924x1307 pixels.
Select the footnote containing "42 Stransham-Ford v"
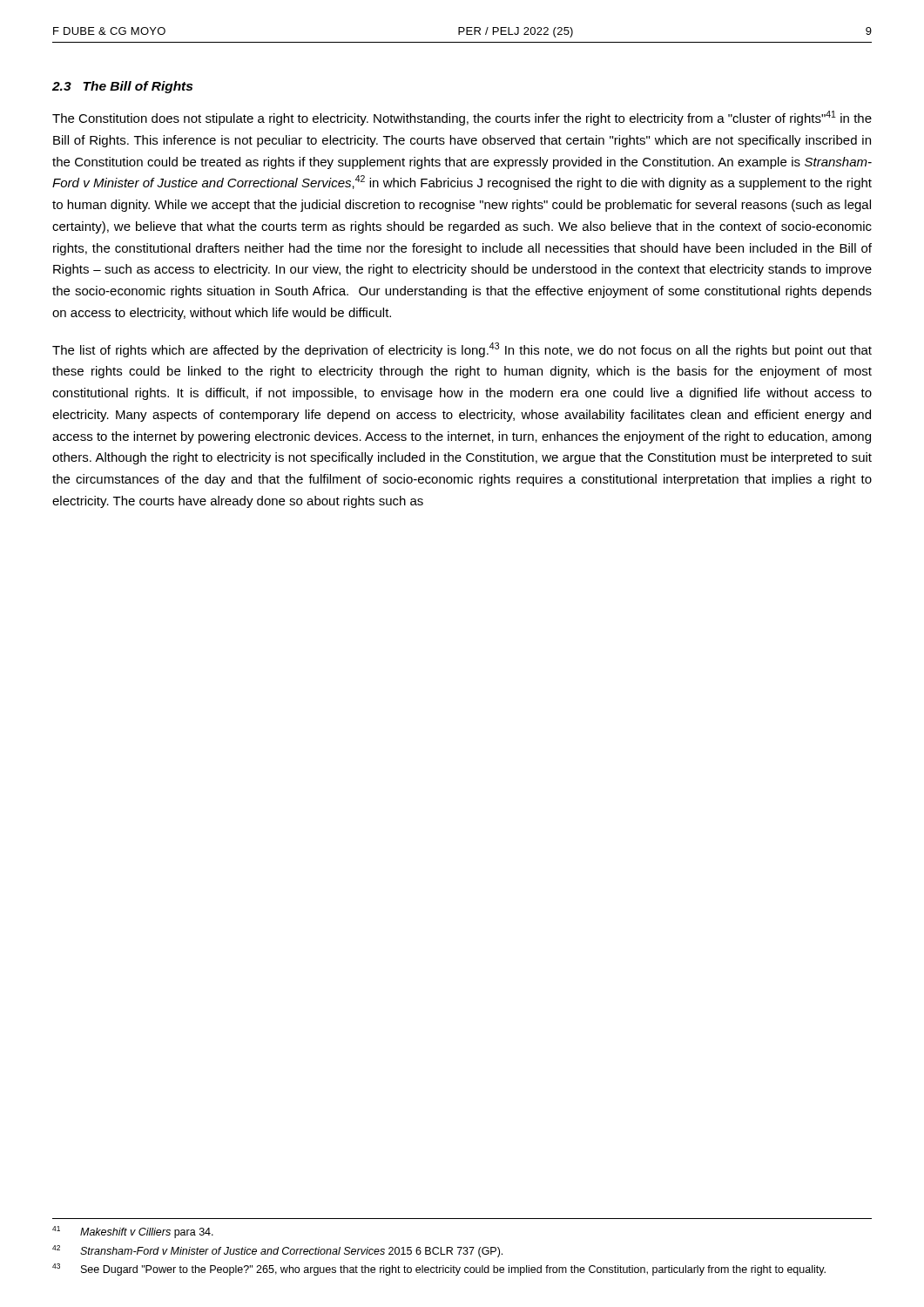click(462, 1251)
